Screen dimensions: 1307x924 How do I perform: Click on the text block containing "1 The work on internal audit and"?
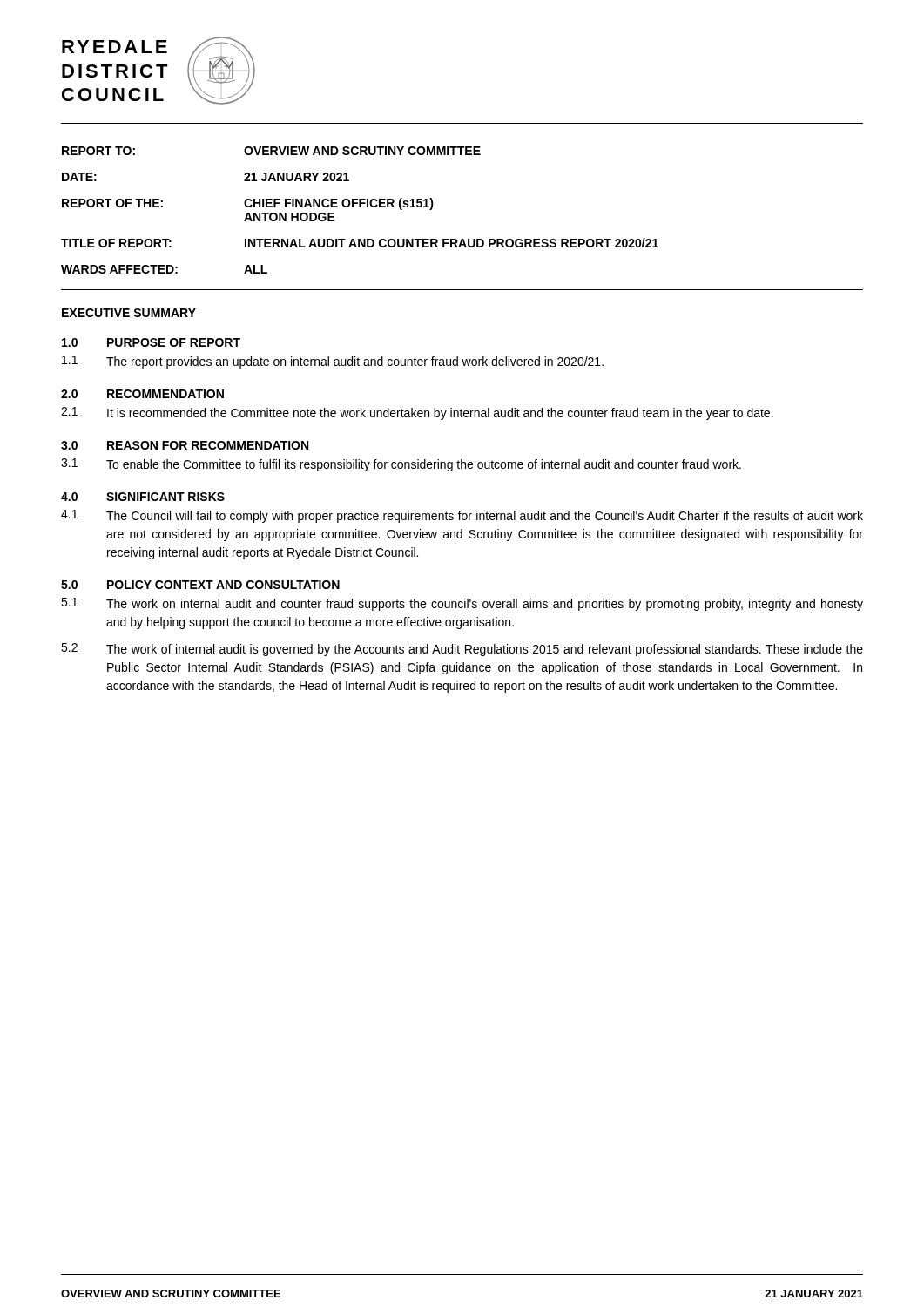click(x=462, y=613)
